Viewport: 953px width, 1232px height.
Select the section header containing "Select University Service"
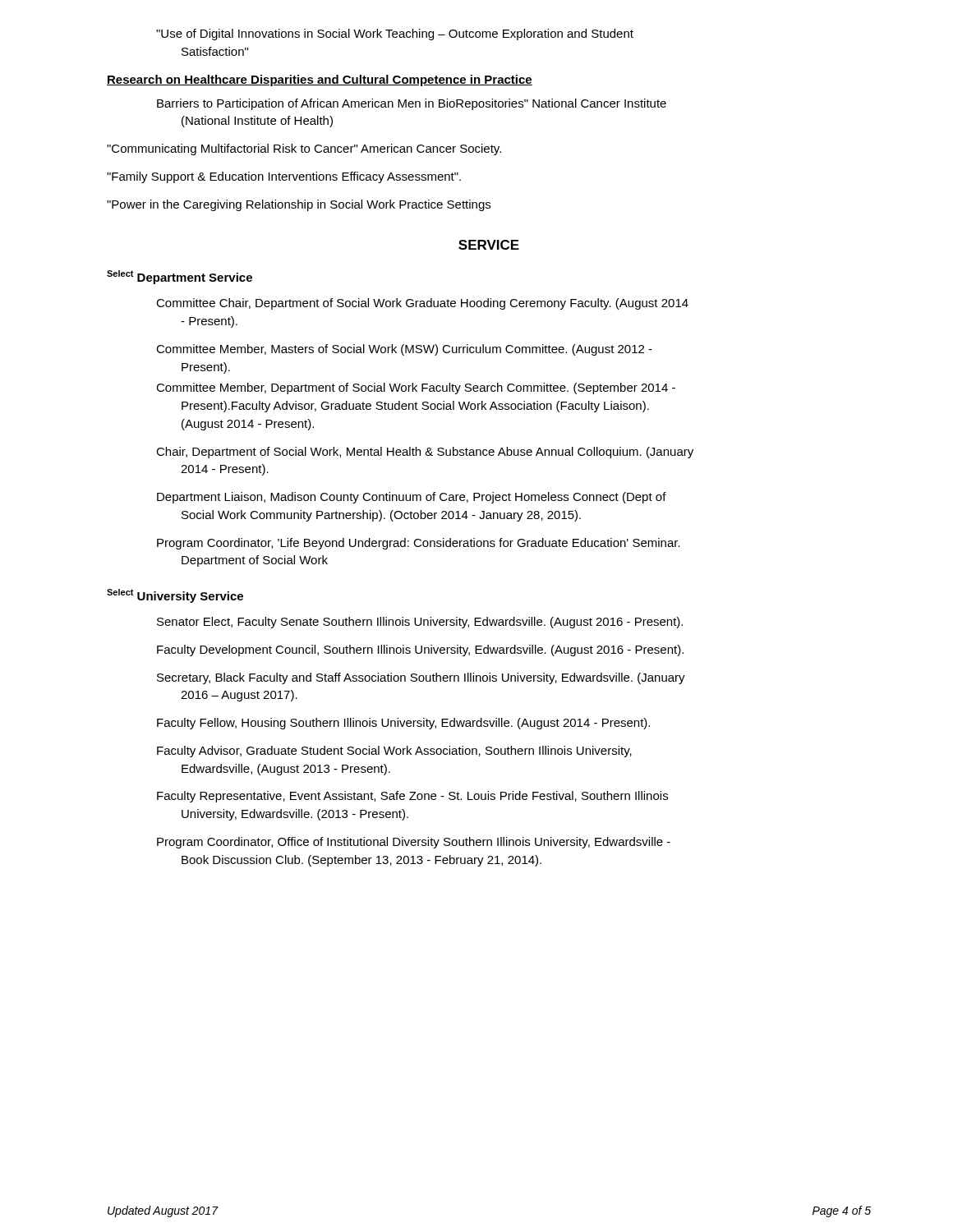point(175,595)
